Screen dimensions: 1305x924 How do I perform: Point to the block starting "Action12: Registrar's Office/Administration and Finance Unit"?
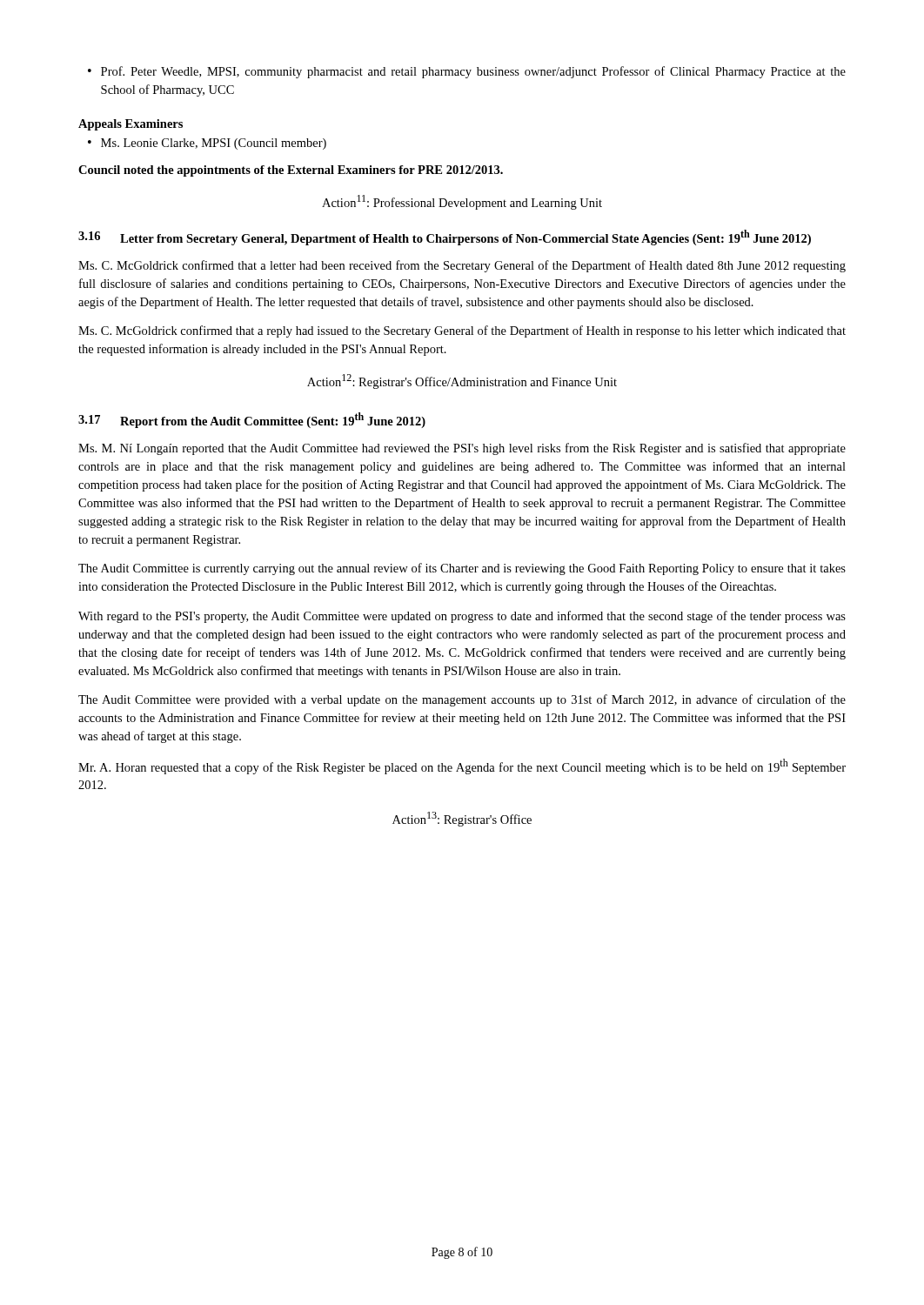pyautogui.click(x=462, y=380)
